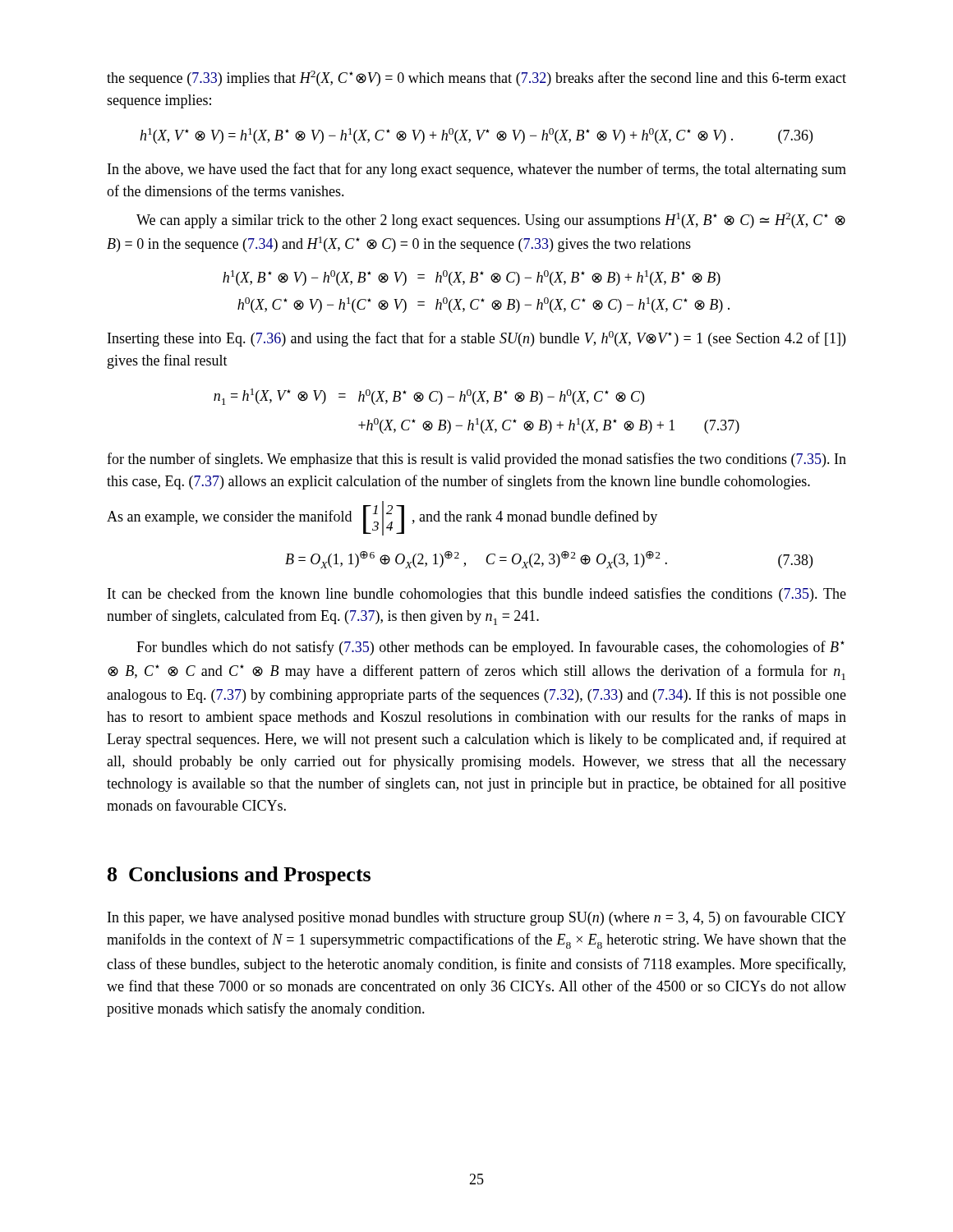Select the text block containing "In this paper,"
This screenshot has height=1232, width=953.
(x=476, y=963)
